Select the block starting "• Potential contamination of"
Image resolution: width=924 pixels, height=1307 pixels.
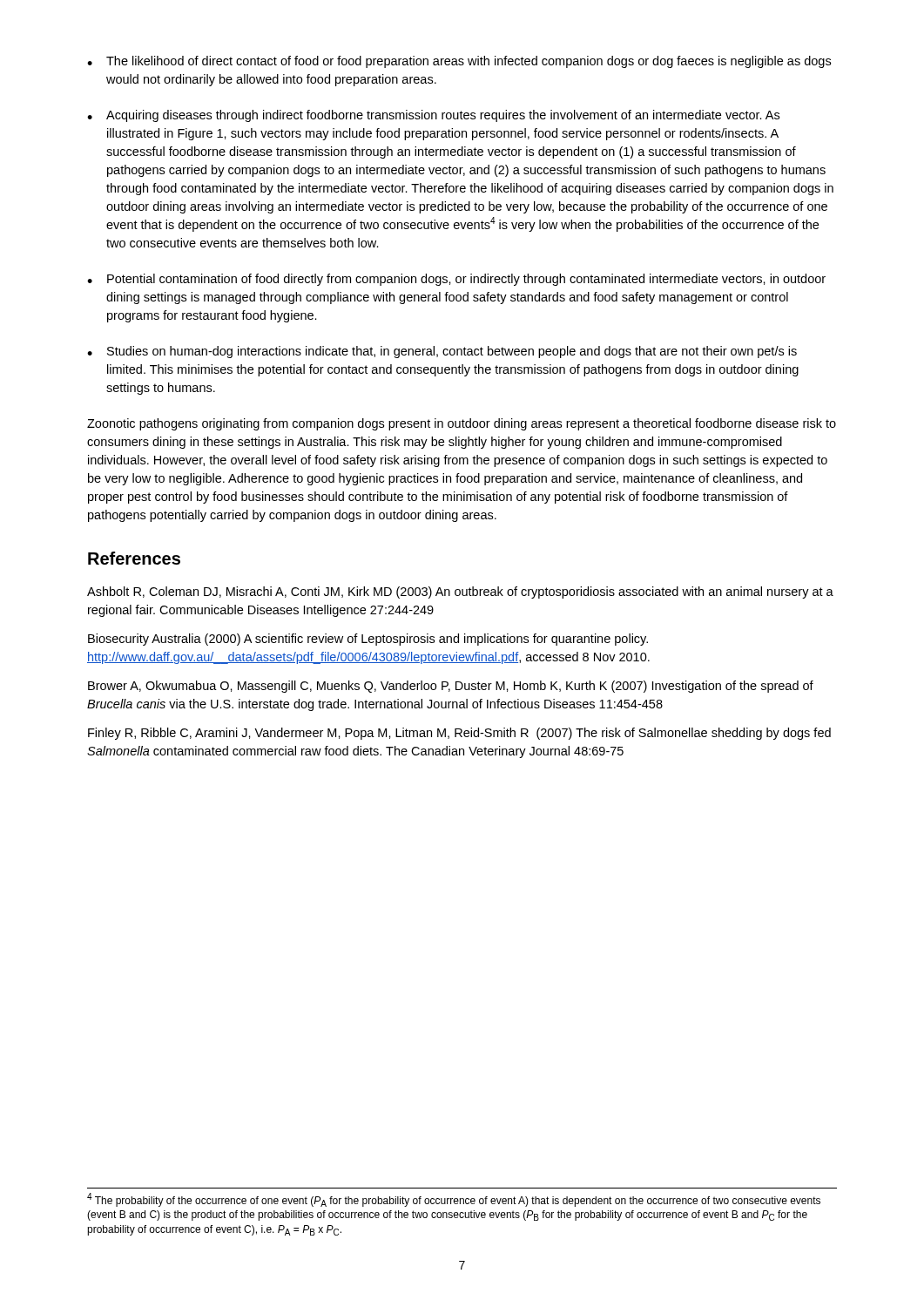pyautogui.click(x=462, y=298)
